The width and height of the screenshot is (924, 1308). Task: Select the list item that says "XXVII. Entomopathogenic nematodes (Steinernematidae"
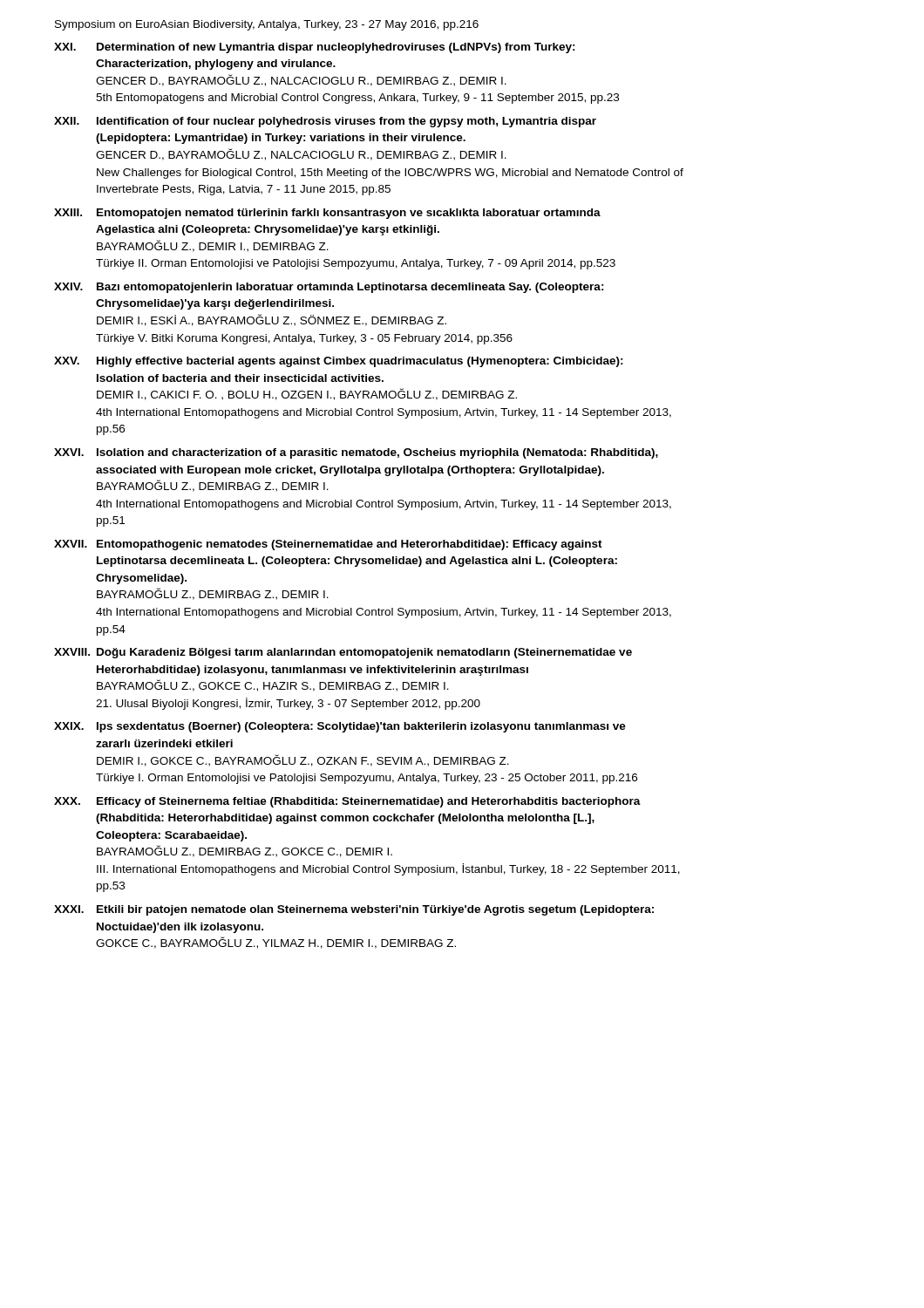(x=328, y=545)
